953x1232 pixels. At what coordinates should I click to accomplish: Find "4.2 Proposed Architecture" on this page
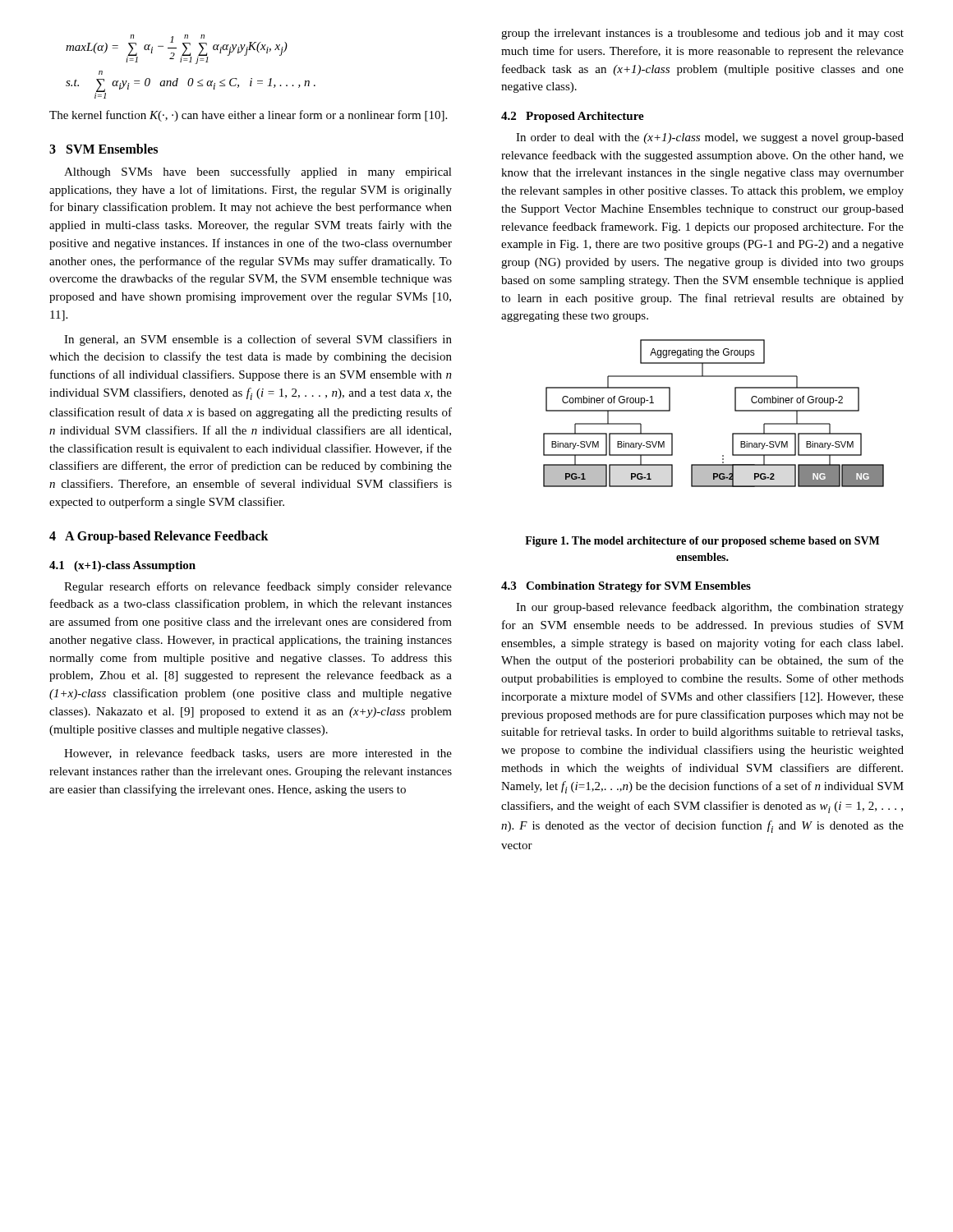coord(573,116)
